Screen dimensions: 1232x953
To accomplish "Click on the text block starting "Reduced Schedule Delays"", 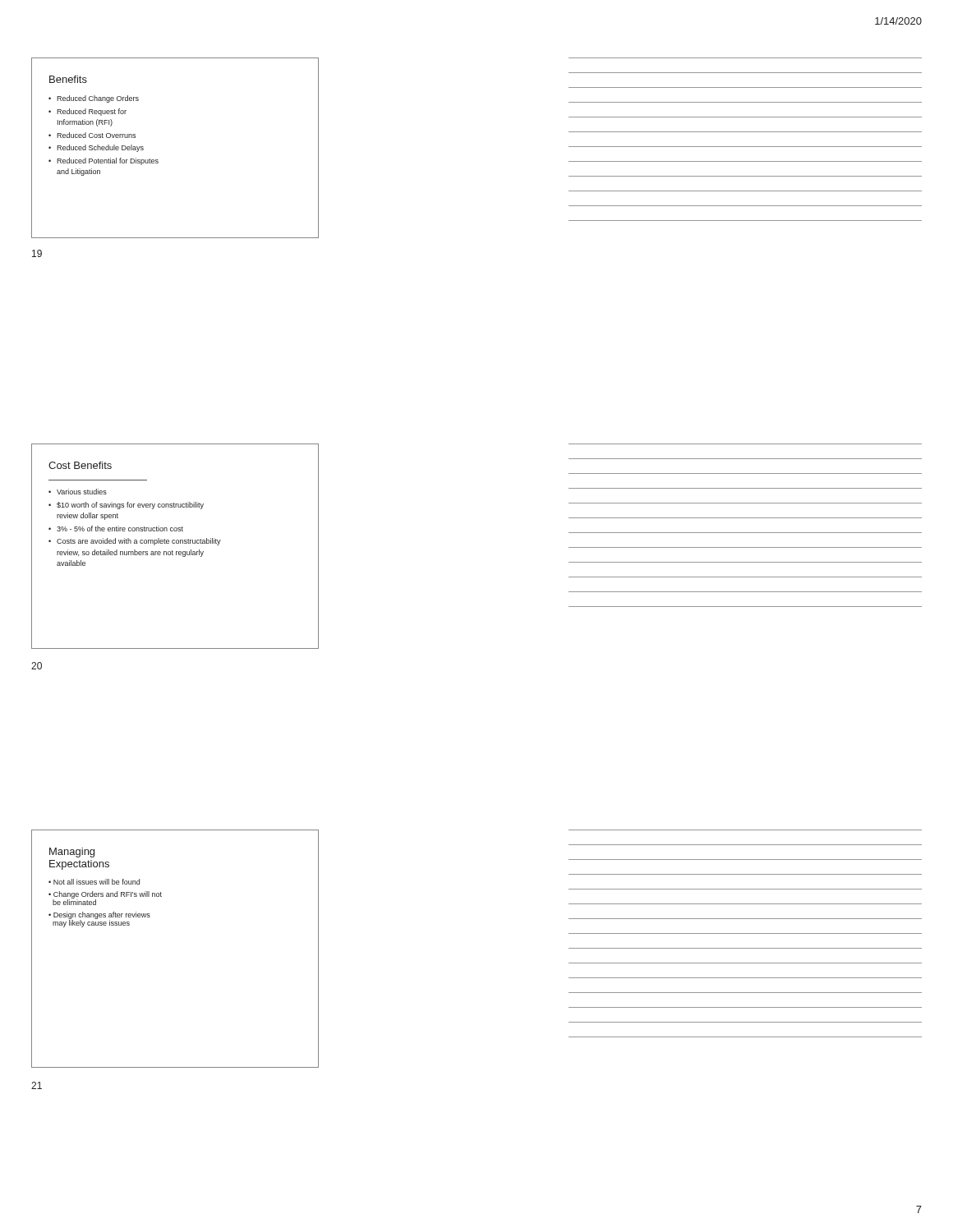I will [100, 148].
